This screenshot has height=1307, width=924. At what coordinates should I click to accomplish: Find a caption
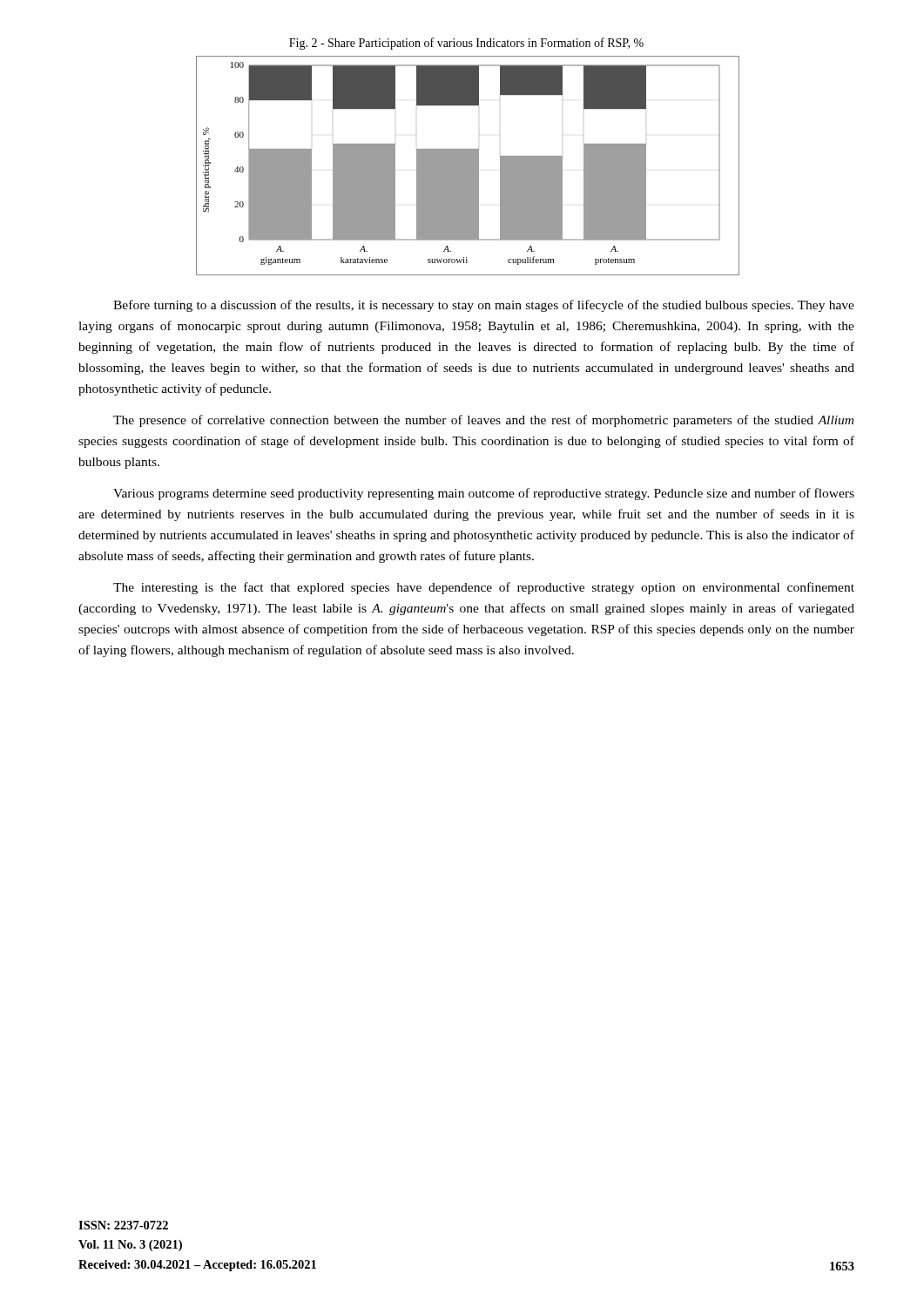466,43
